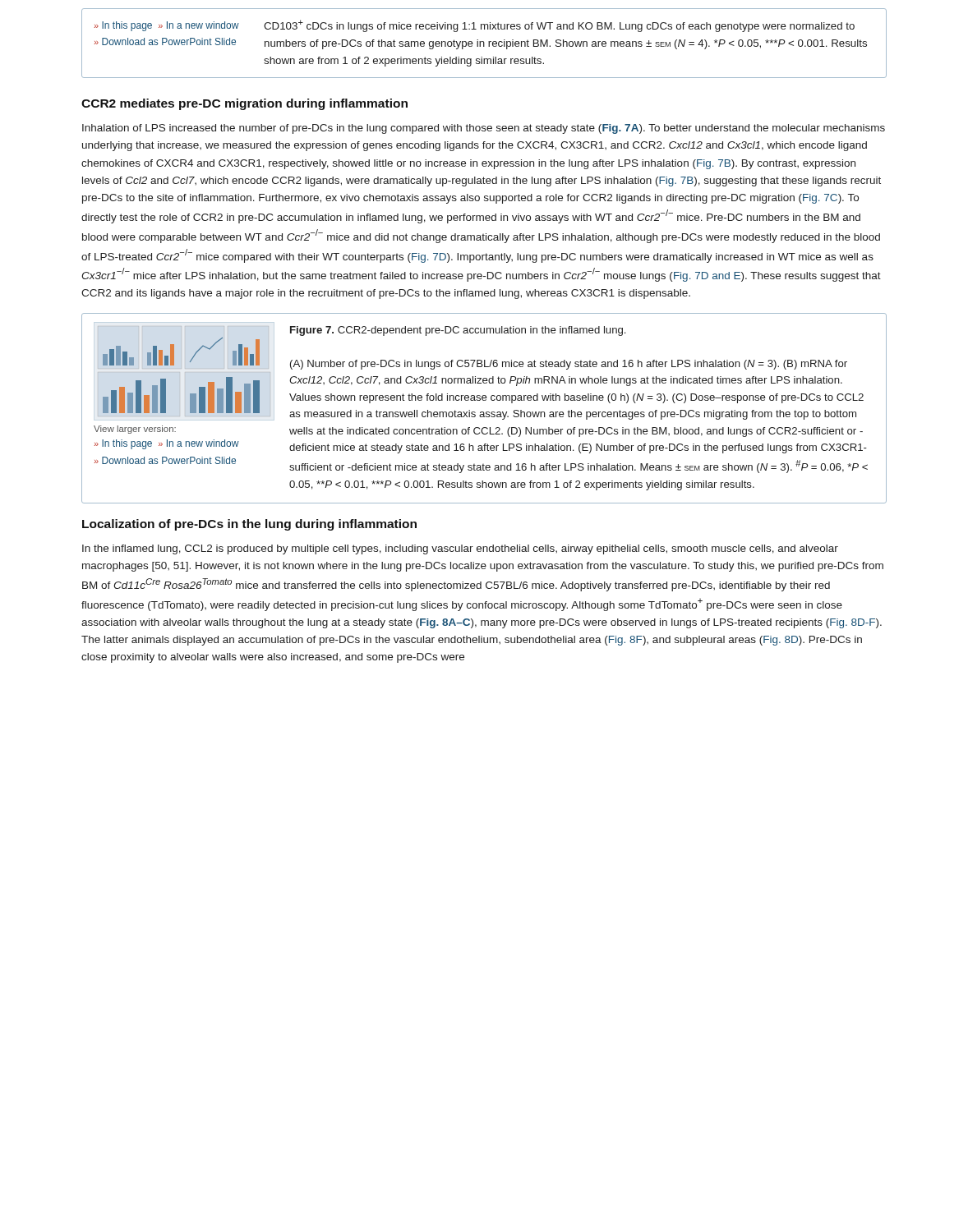Point to the block beginning "Inhalation of LPS increased the number"

[x=483, y=210]
